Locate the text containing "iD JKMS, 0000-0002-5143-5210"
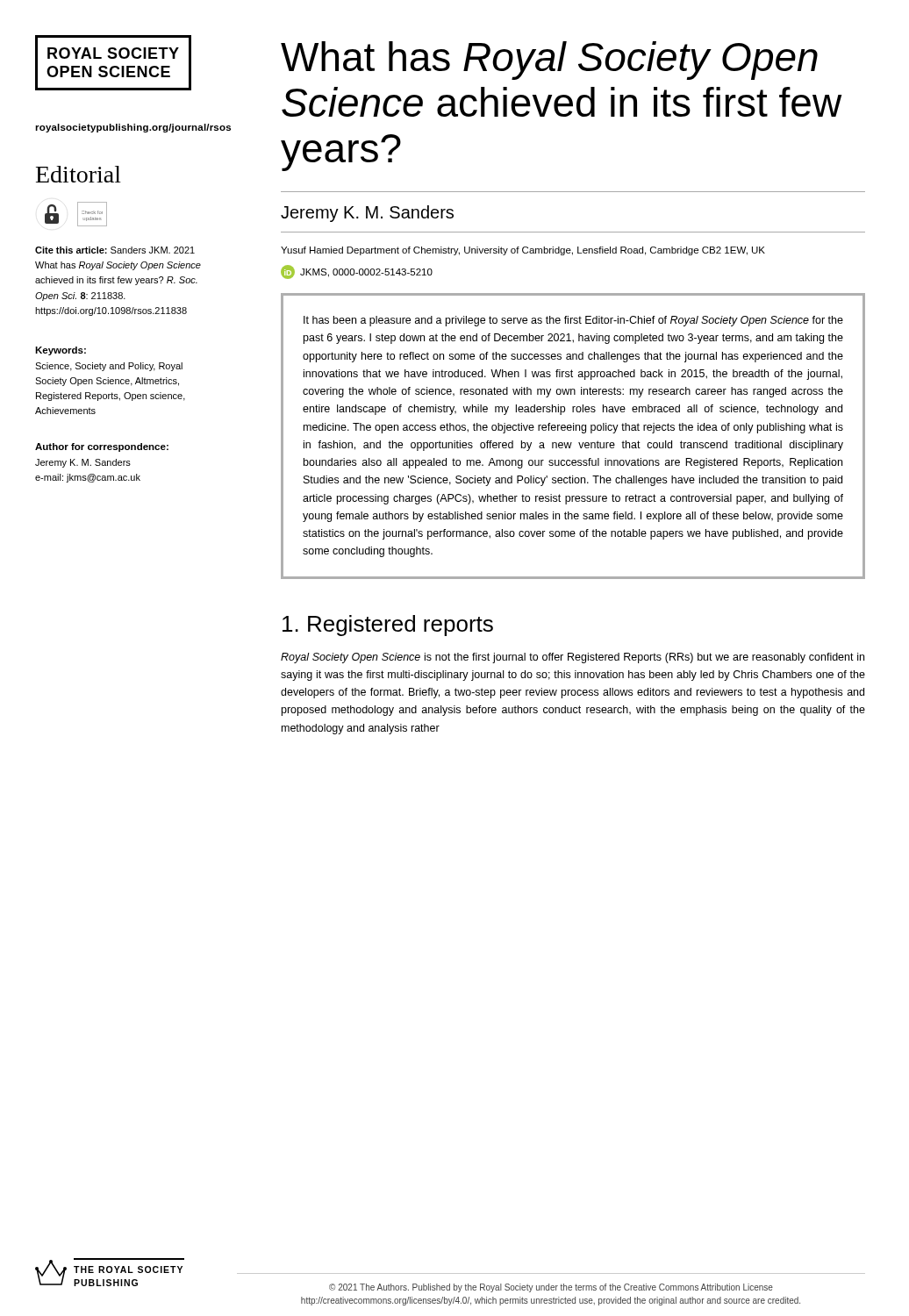 (357, 272)
